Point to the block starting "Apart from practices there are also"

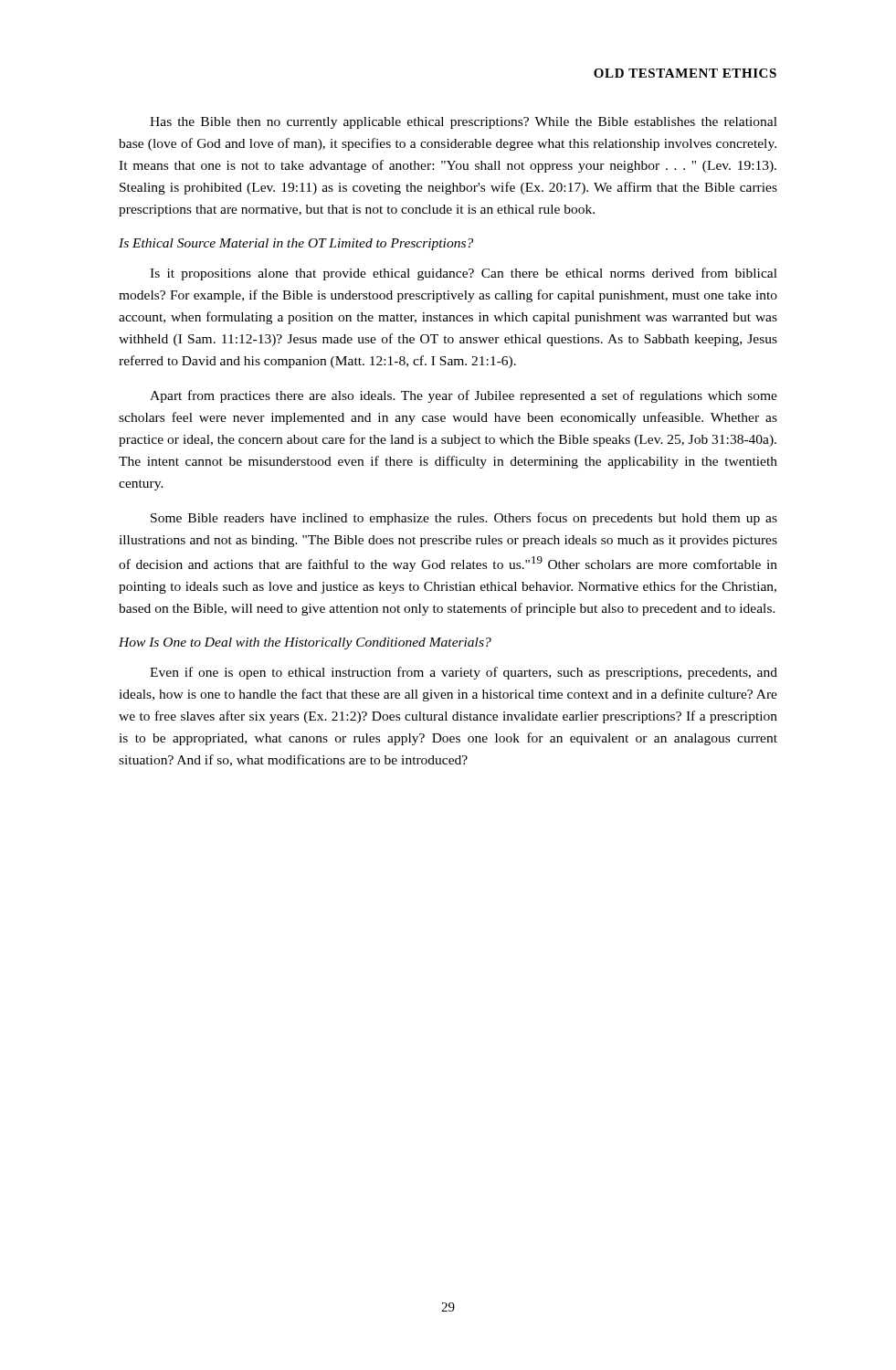coord(448,439)
